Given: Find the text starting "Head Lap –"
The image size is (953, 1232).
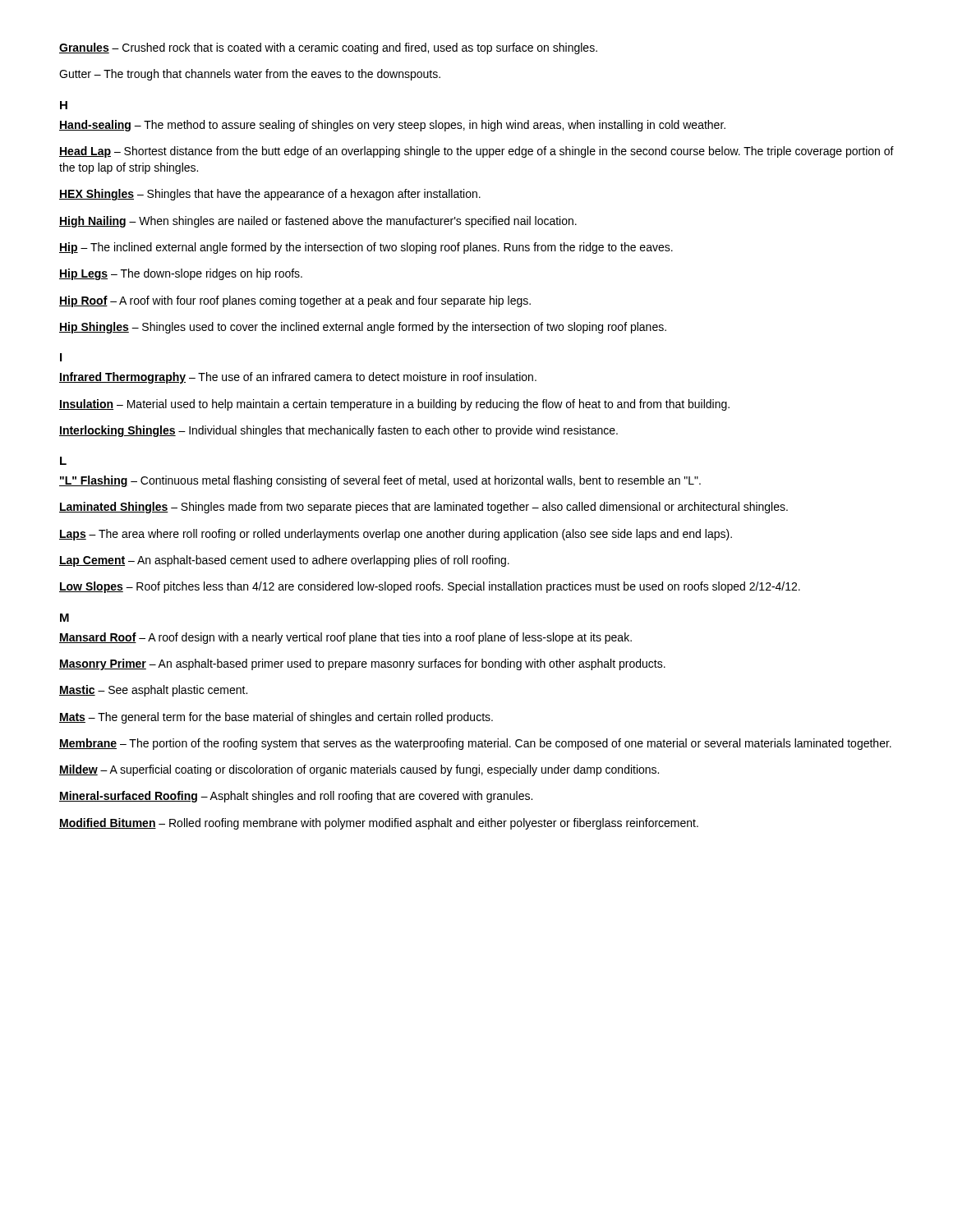Looking at the screenshot, I should [x=476, y=159].
